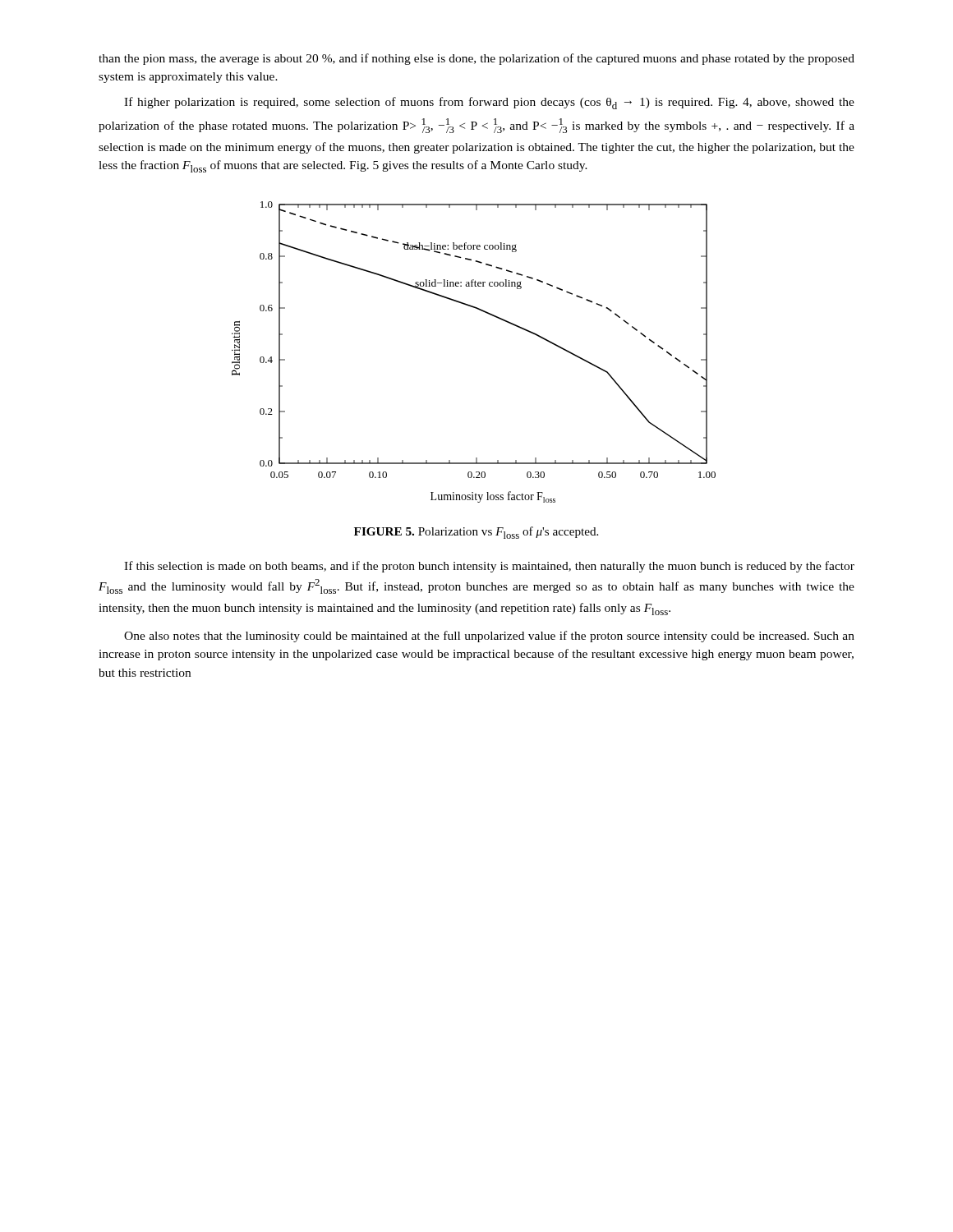Click on the continuous plot

pyautogui.click(x=476, y=355)
